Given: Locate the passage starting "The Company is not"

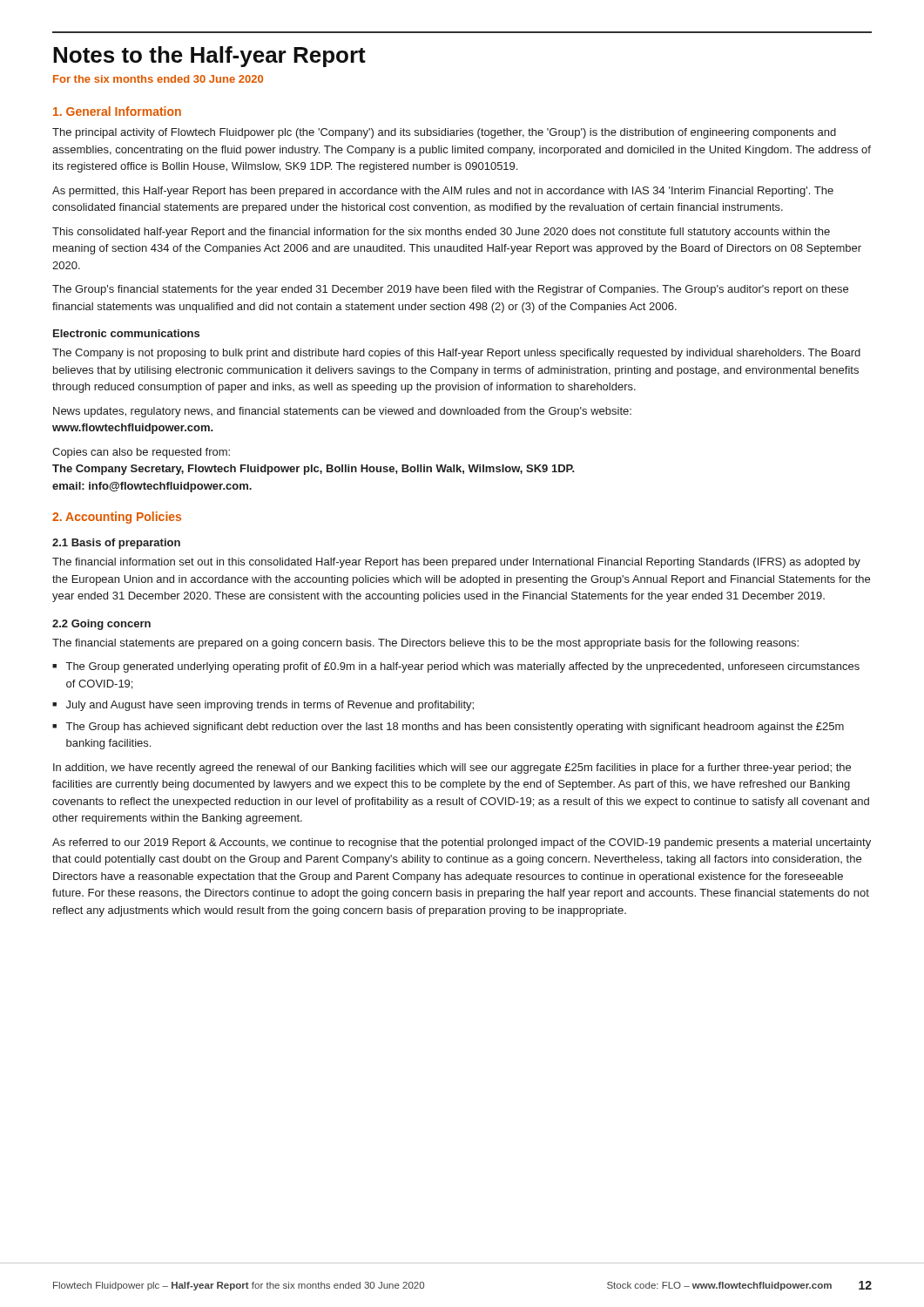Looking at the screenshot, I should 462,370.
